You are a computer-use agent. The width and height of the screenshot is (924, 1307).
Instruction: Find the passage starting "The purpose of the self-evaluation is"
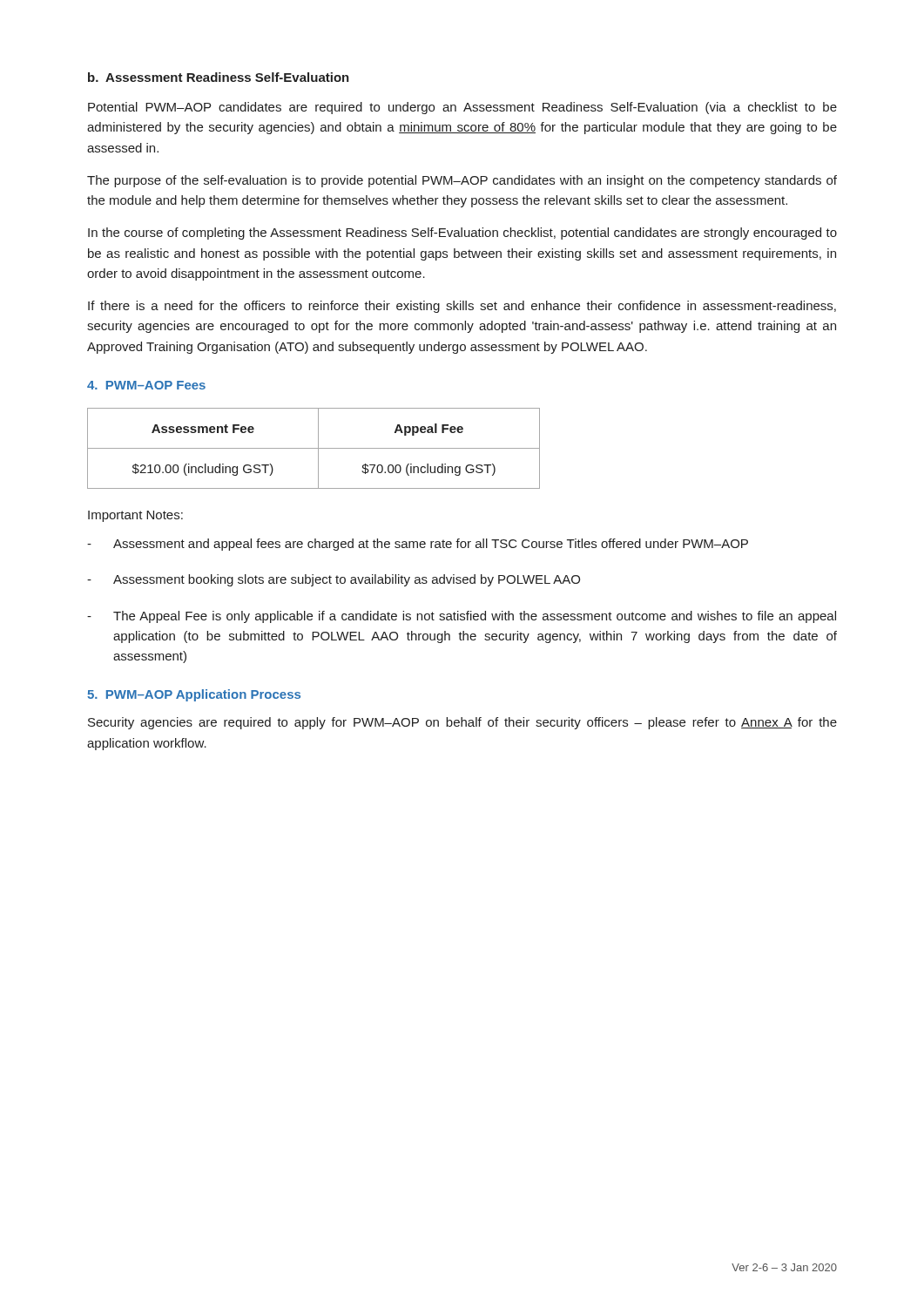point(462,190)
